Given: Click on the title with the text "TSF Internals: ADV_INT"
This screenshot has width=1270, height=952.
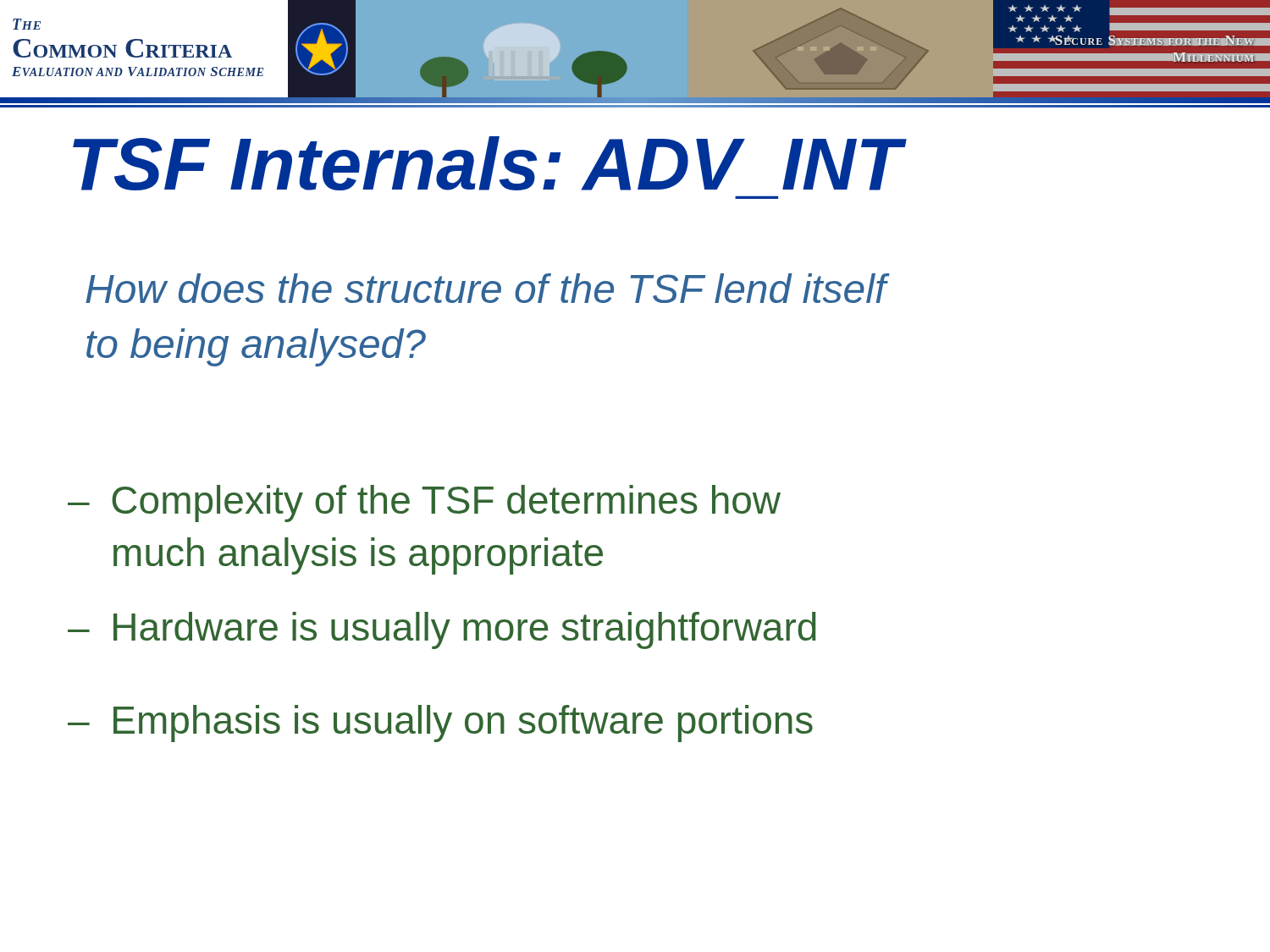Looking at the screenshot, I should tap(484, 164).
